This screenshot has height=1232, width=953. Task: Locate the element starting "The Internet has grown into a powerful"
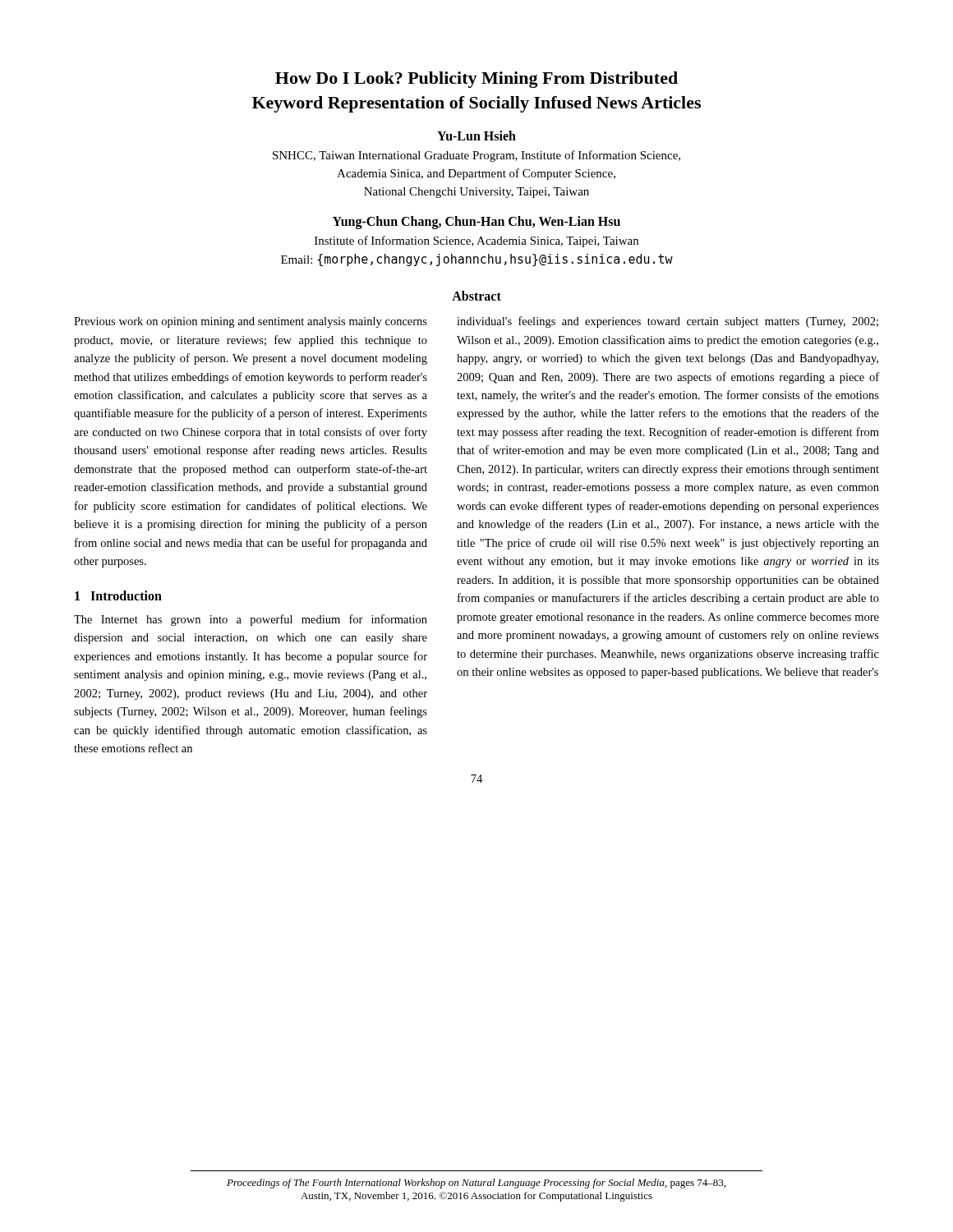251,684
